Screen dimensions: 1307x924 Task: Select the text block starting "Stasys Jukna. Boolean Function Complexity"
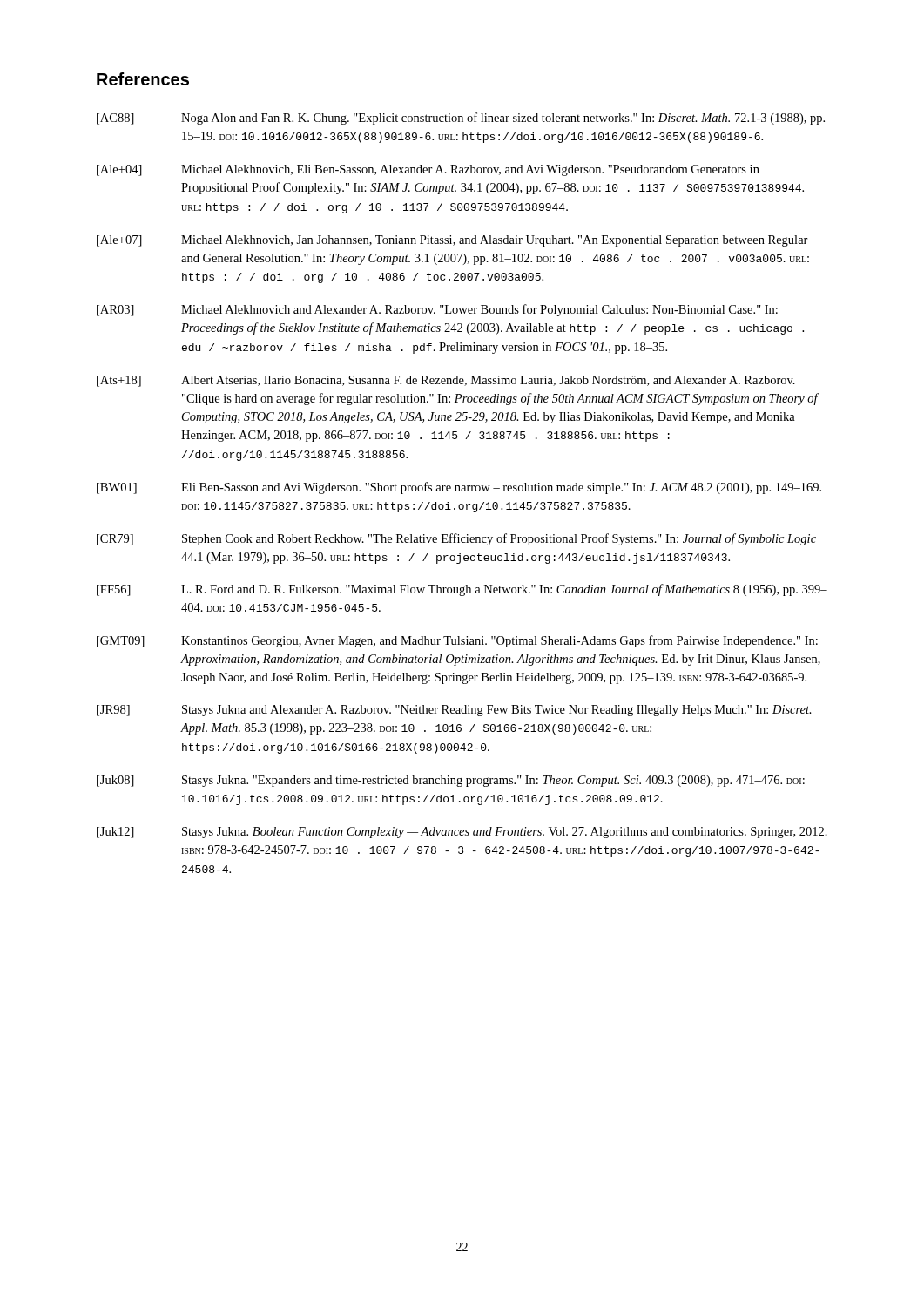click(x=504, y=850)
